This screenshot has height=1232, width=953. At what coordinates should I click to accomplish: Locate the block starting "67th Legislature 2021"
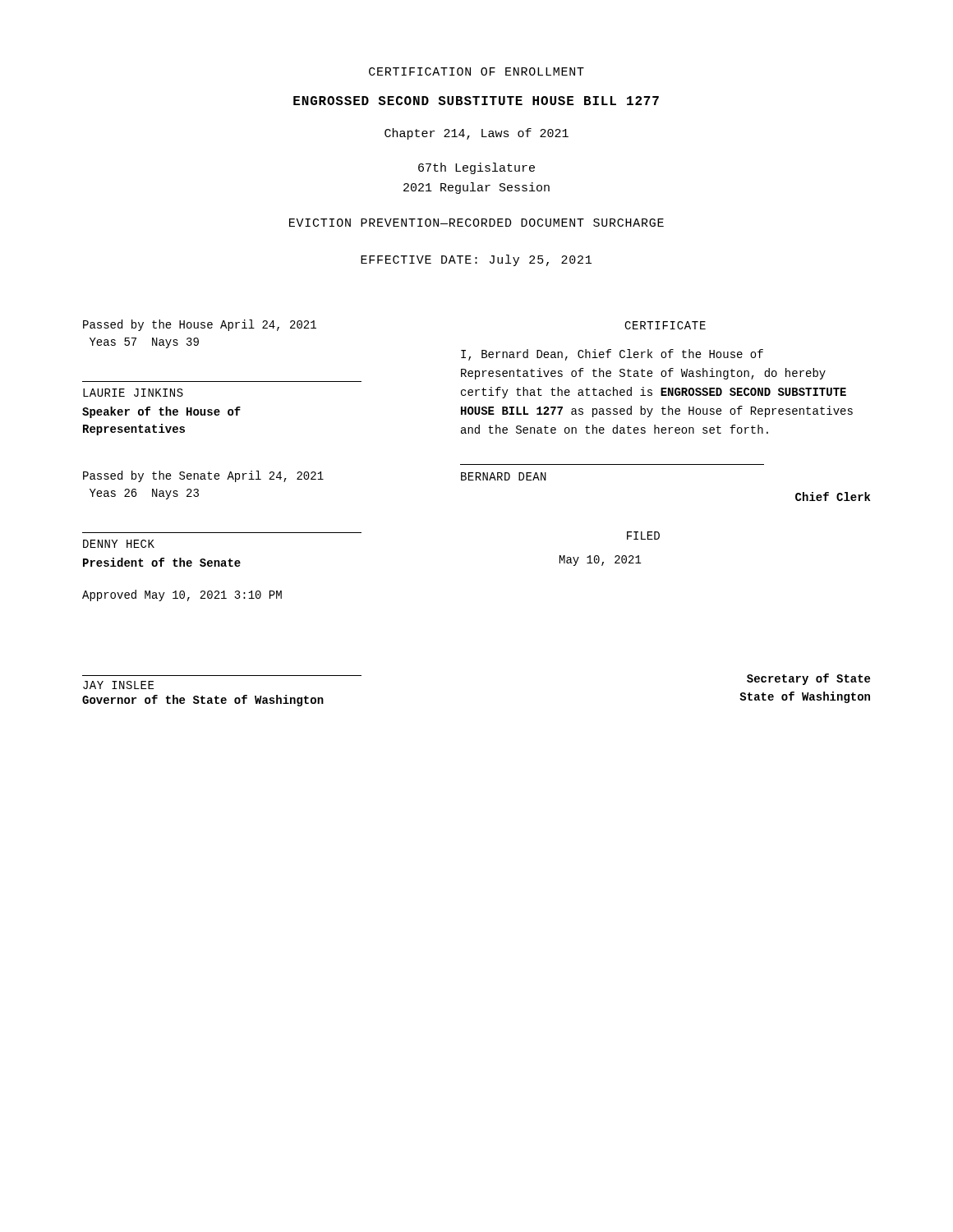point(476,179)
